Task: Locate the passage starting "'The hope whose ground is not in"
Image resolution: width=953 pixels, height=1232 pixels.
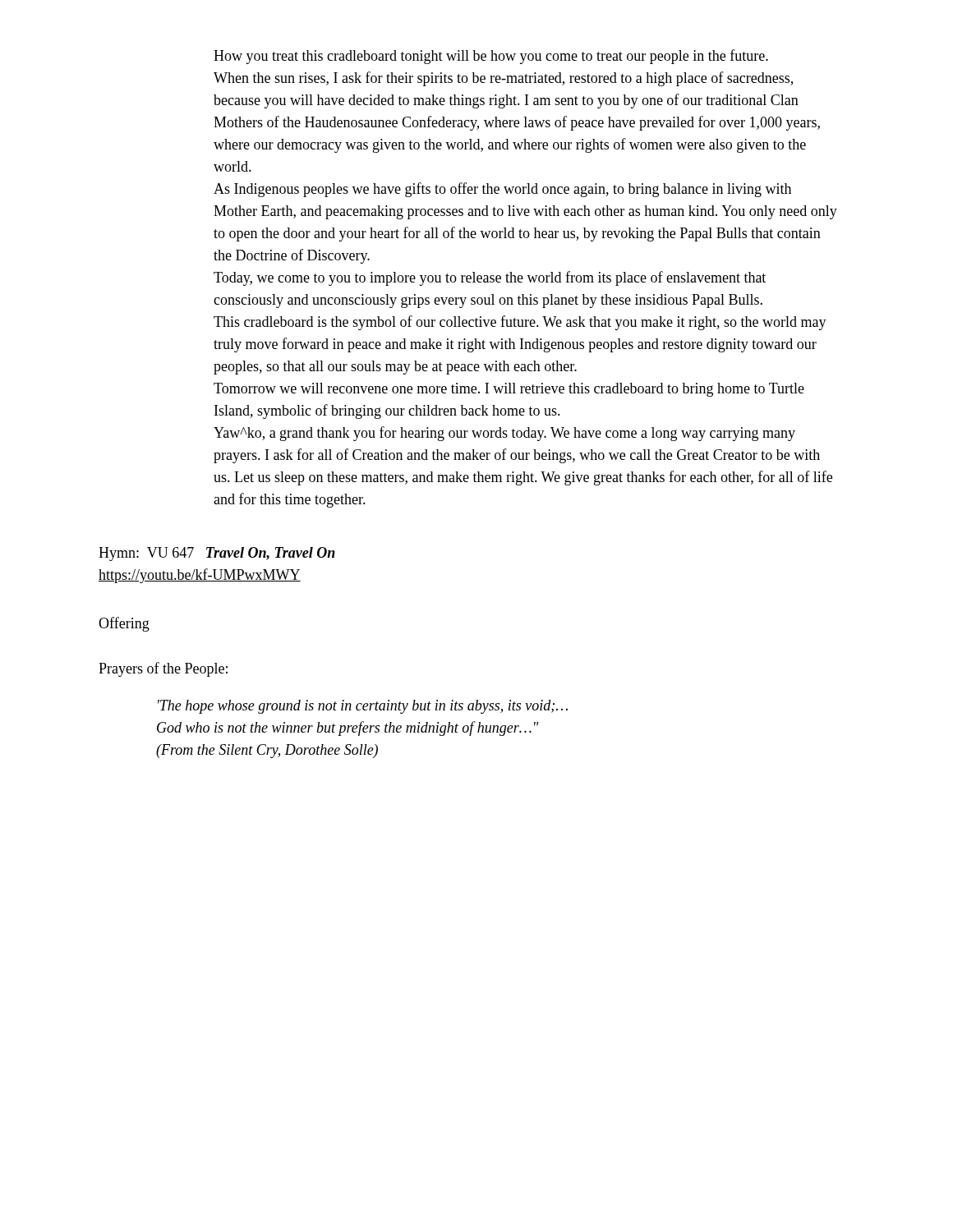Action: pyautogui.click(x=497, y=728)
